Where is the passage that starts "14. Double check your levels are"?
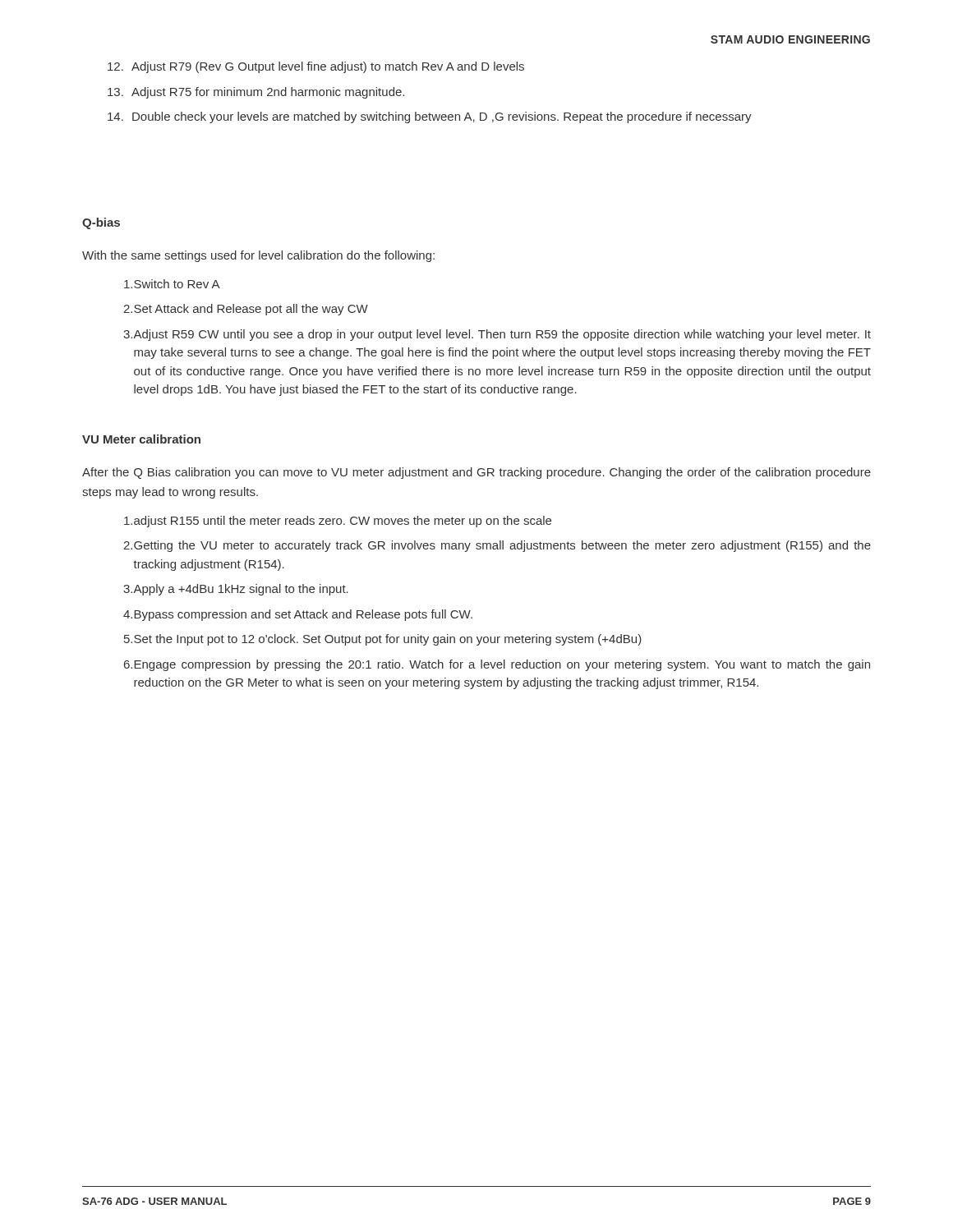 click(x=476, y=117)
